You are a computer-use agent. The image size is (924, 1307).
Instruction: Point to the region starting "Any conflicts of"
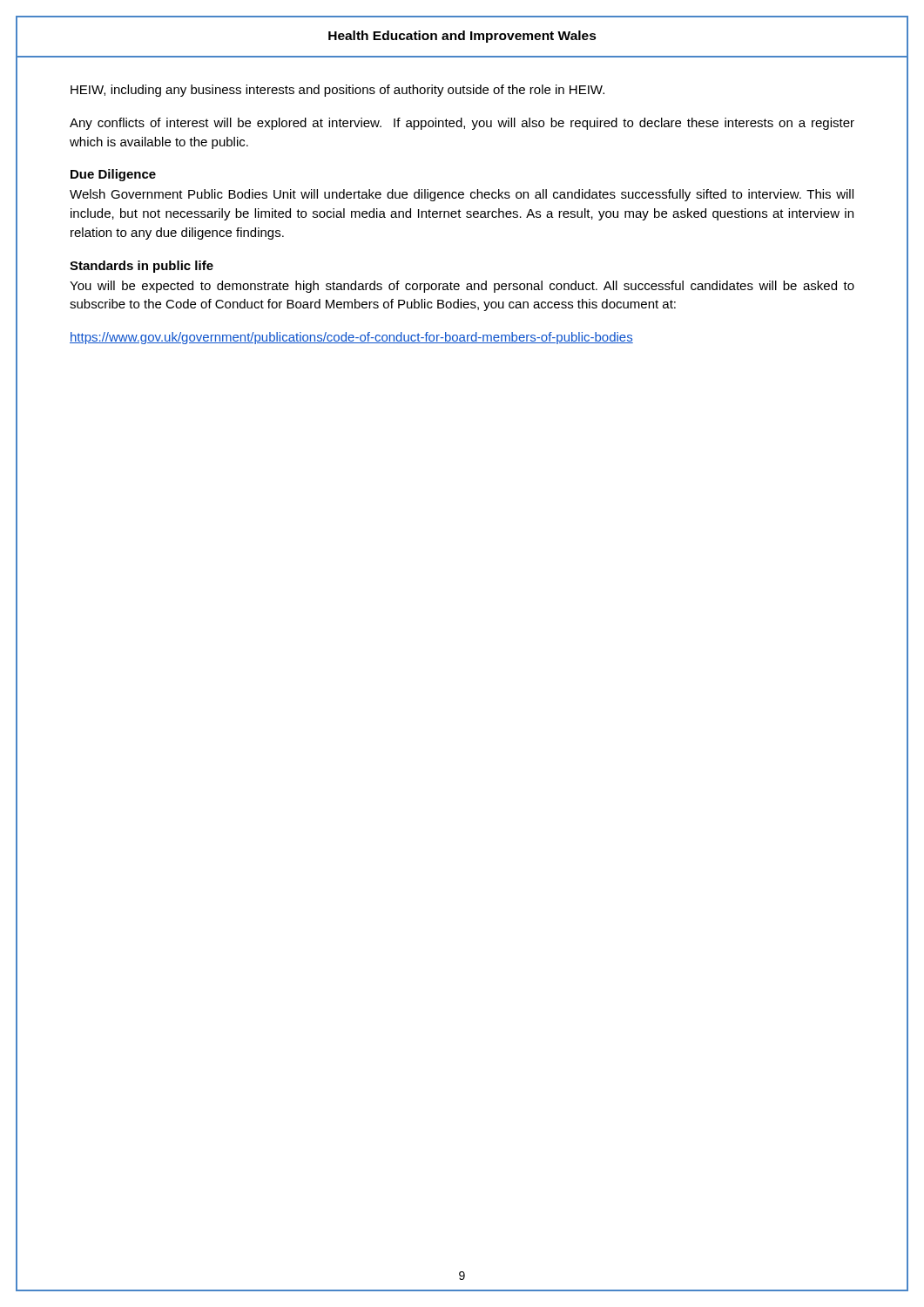point(462,132)
